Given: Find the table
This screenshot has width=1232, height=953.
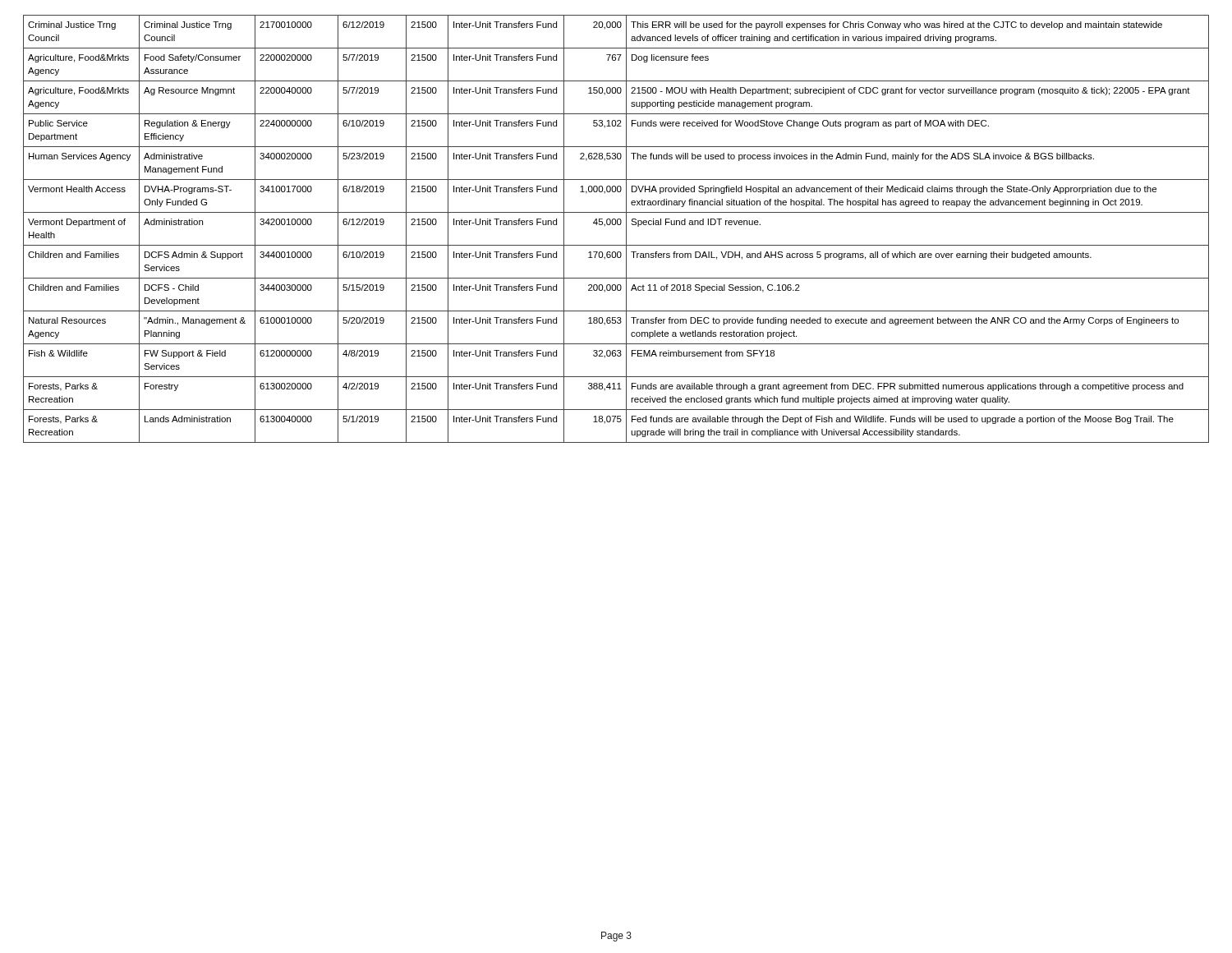Looking at the screenshot, I should (x=616, y=229).
